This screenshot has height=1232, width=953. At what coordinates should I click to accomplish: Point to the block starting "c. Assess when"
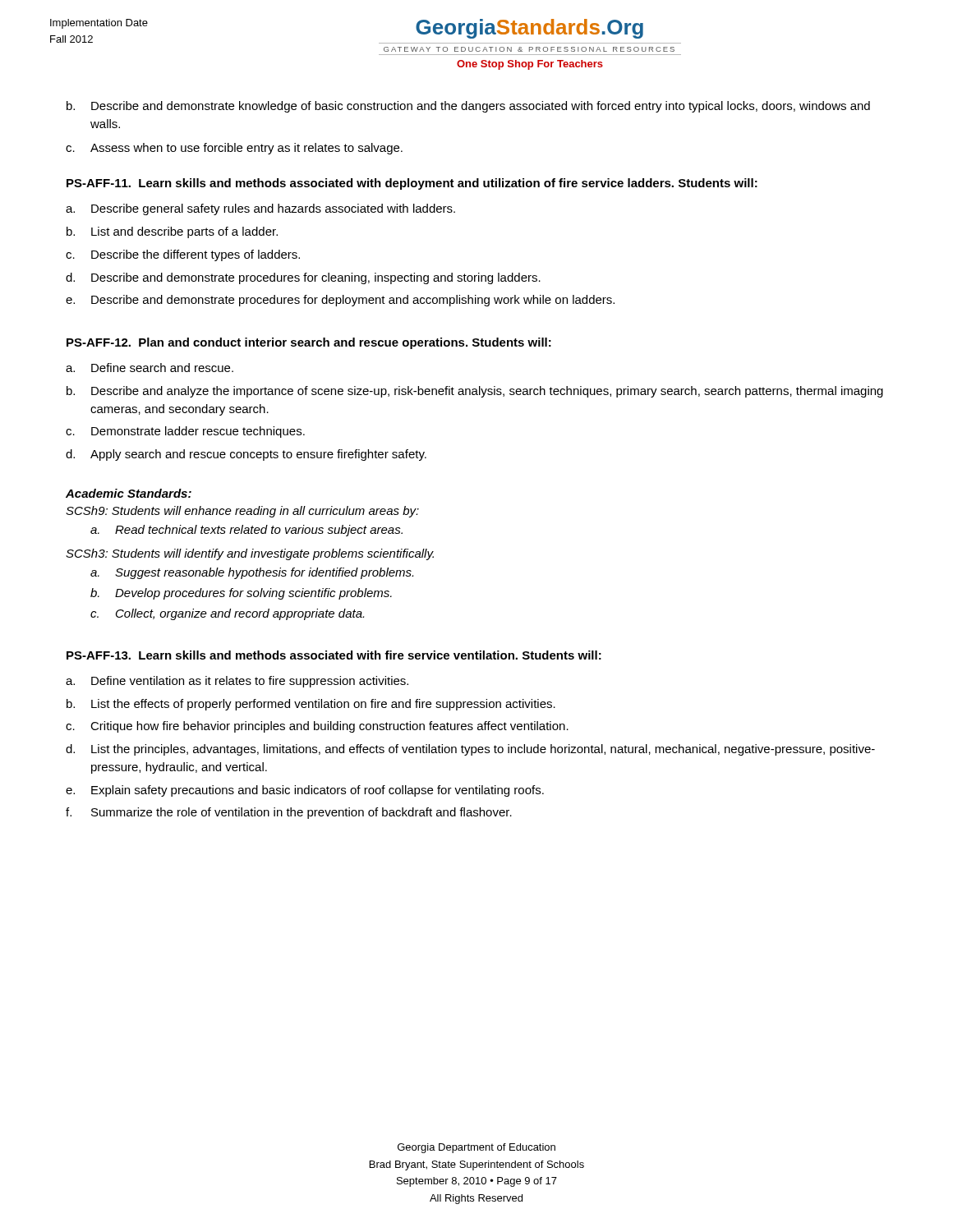234,149
